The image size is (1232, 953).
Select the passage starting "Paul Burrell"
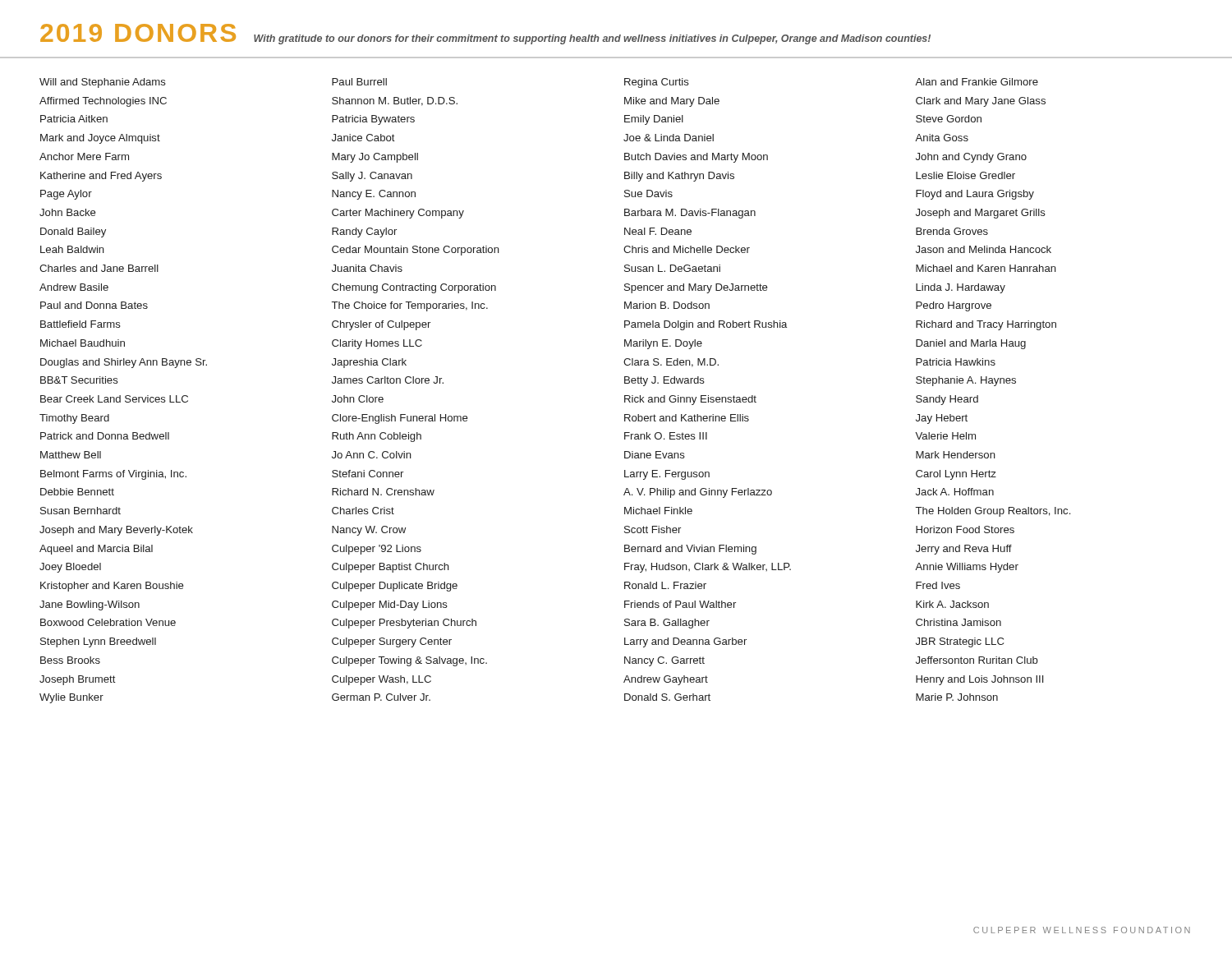click(359, 82)
